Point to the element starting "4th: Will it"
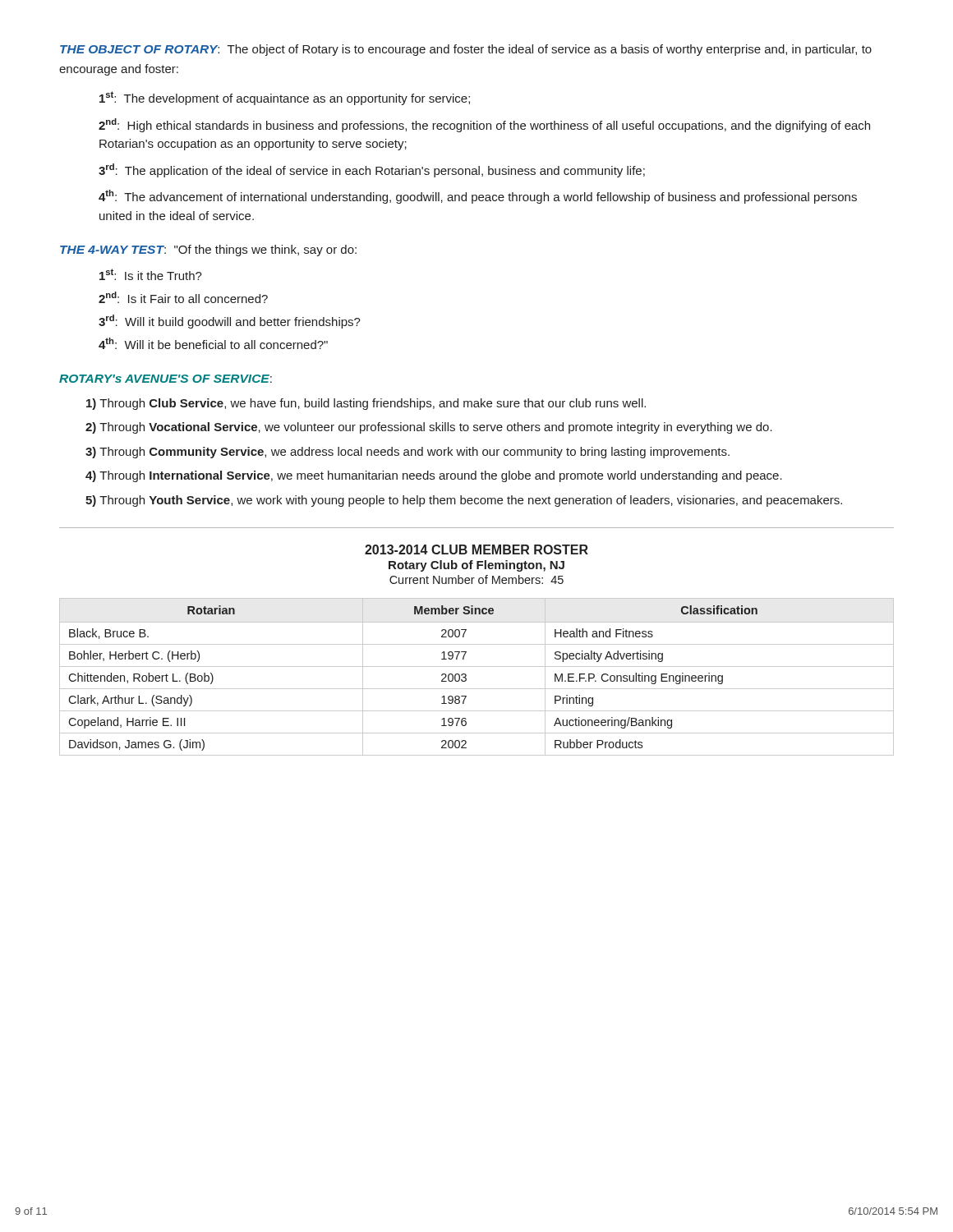 point(213,344)
